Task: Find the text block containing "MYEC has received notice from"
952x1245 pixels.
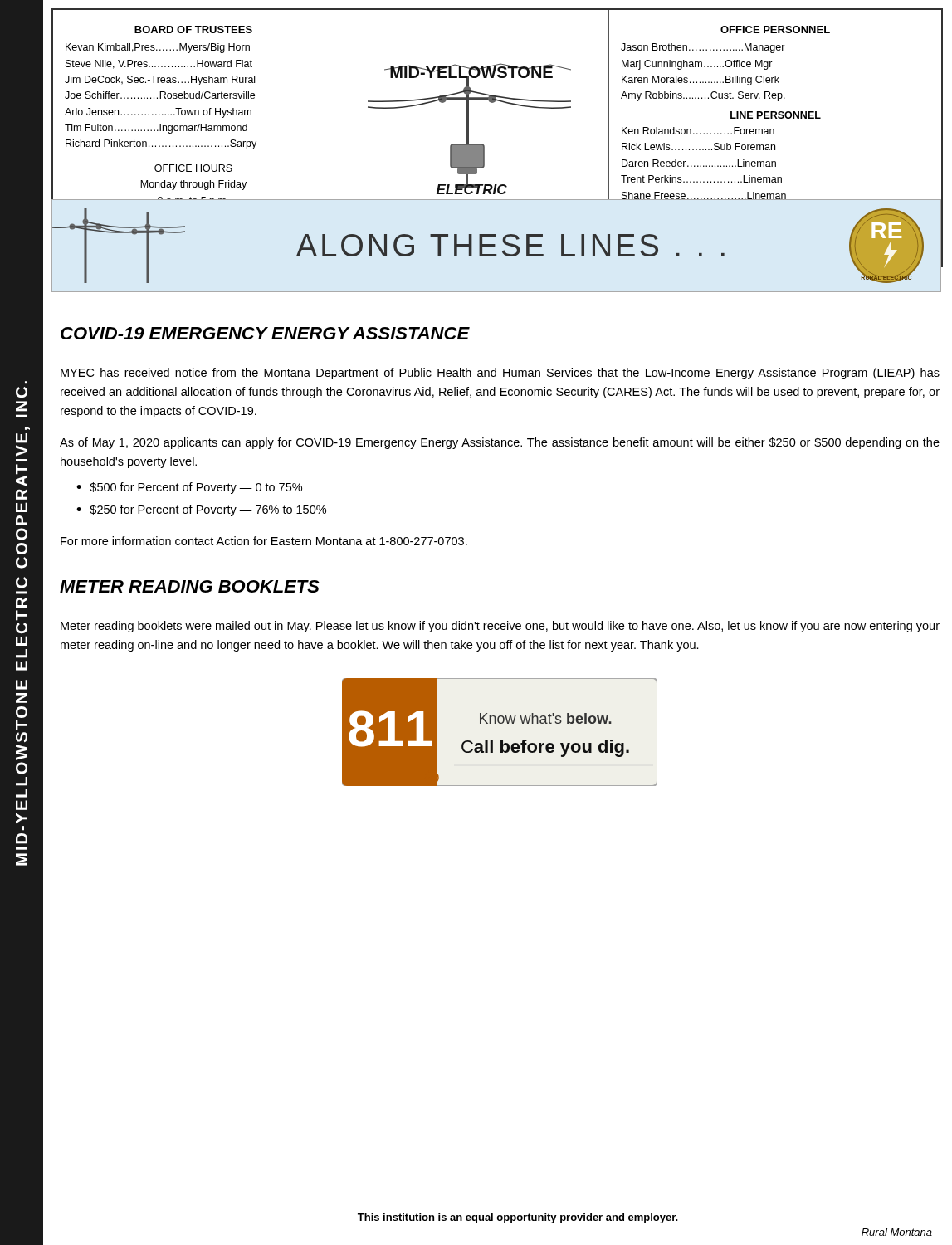Action: 500,392
